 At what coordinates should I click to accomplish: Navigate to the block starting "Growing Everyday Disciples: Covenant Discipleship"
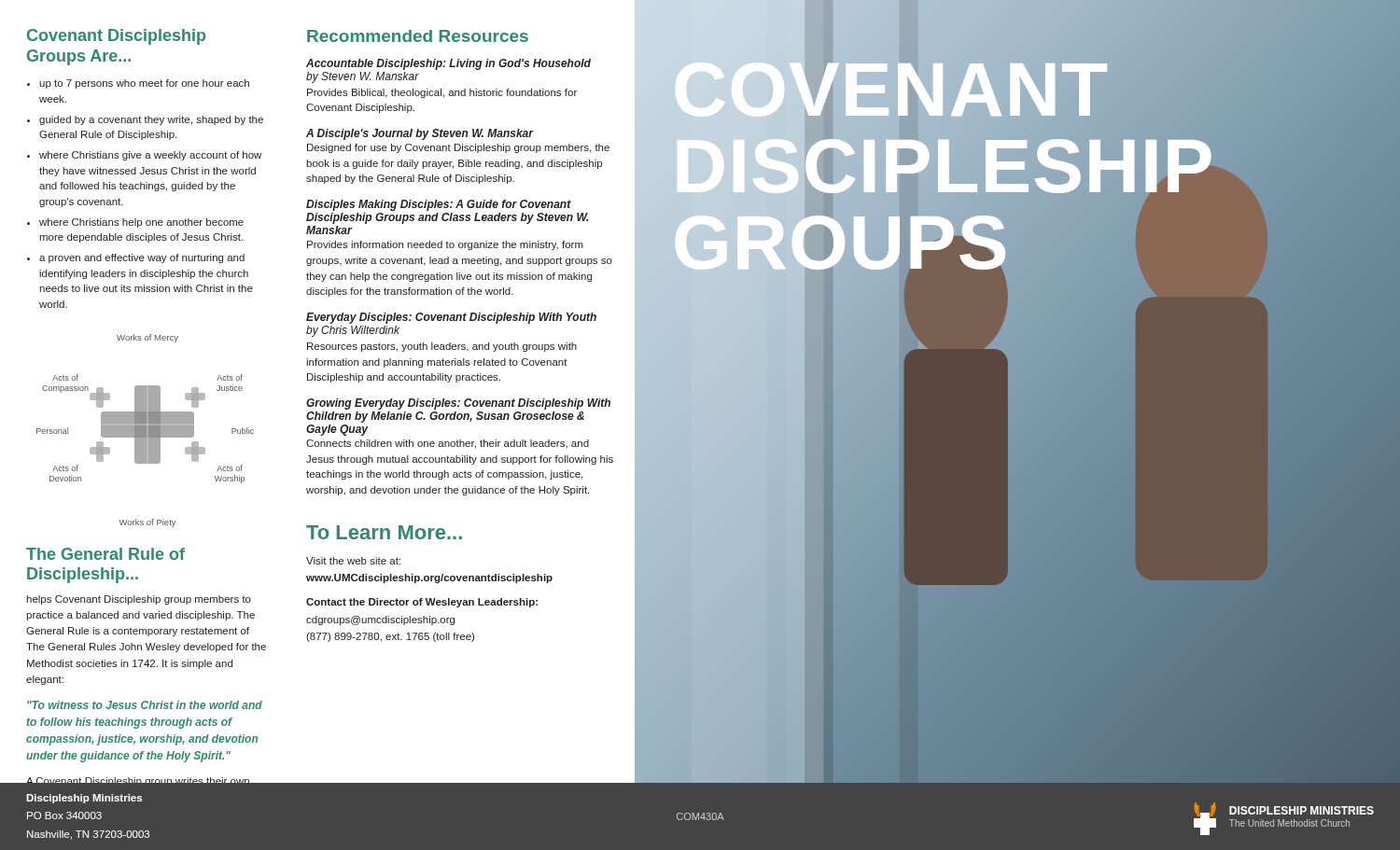click(x=461, y=447)
